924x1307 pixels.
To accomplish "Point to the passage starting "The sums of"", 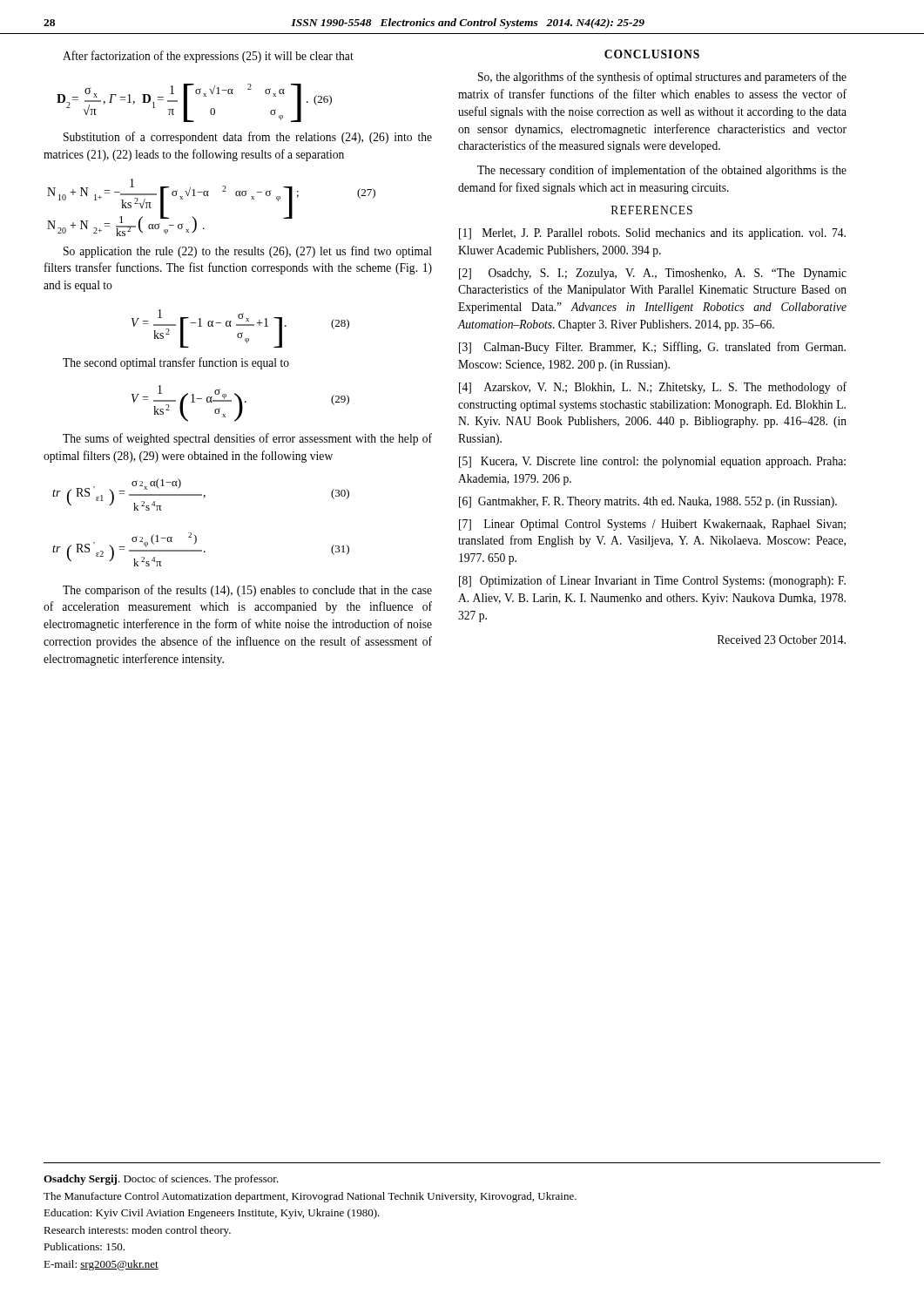I will [x=238, y=447].
